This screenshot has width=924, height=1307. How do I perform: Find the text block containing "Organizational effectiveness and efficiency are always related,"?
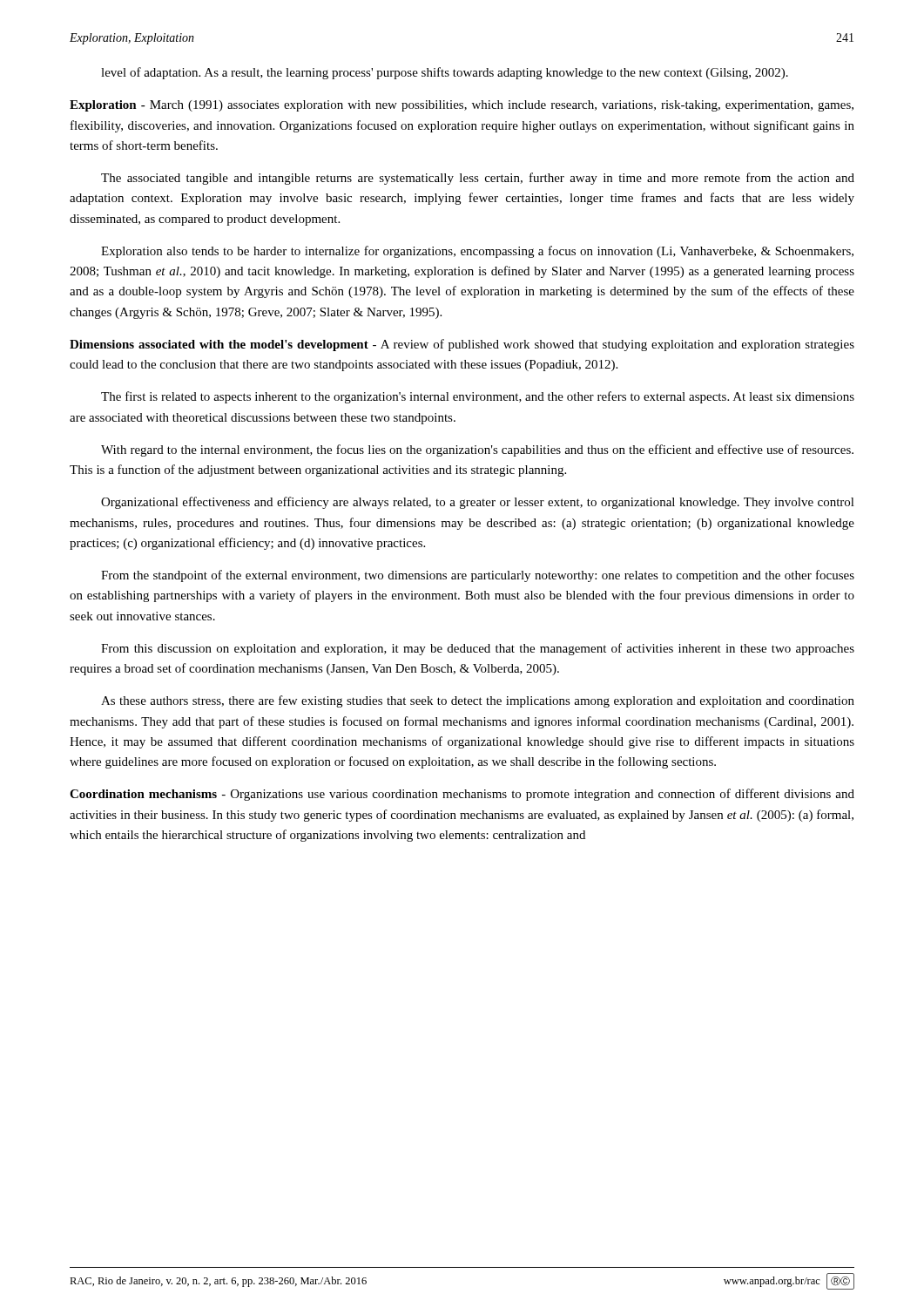tap(462, 523)
